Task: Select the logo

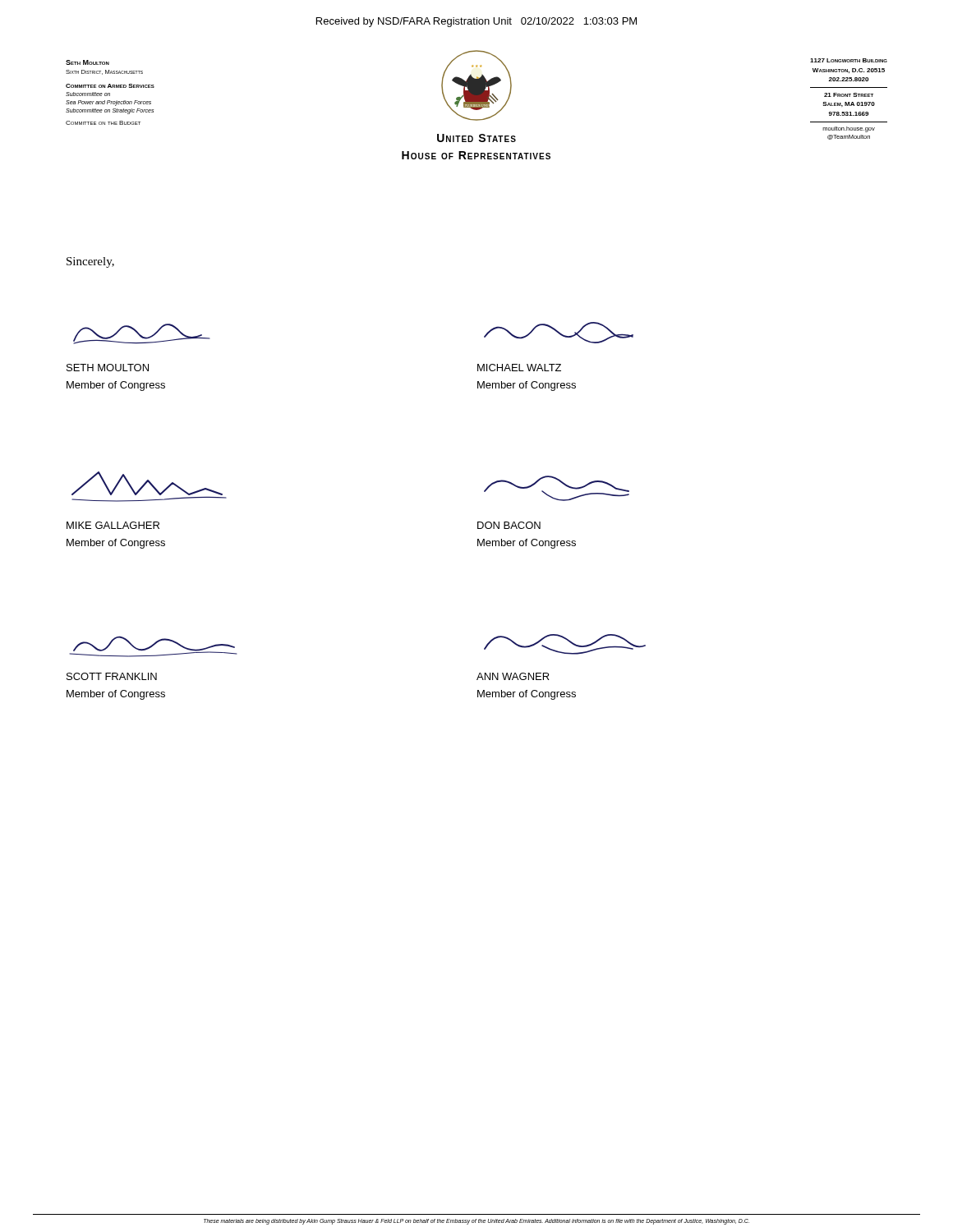Action: (476, 87)
